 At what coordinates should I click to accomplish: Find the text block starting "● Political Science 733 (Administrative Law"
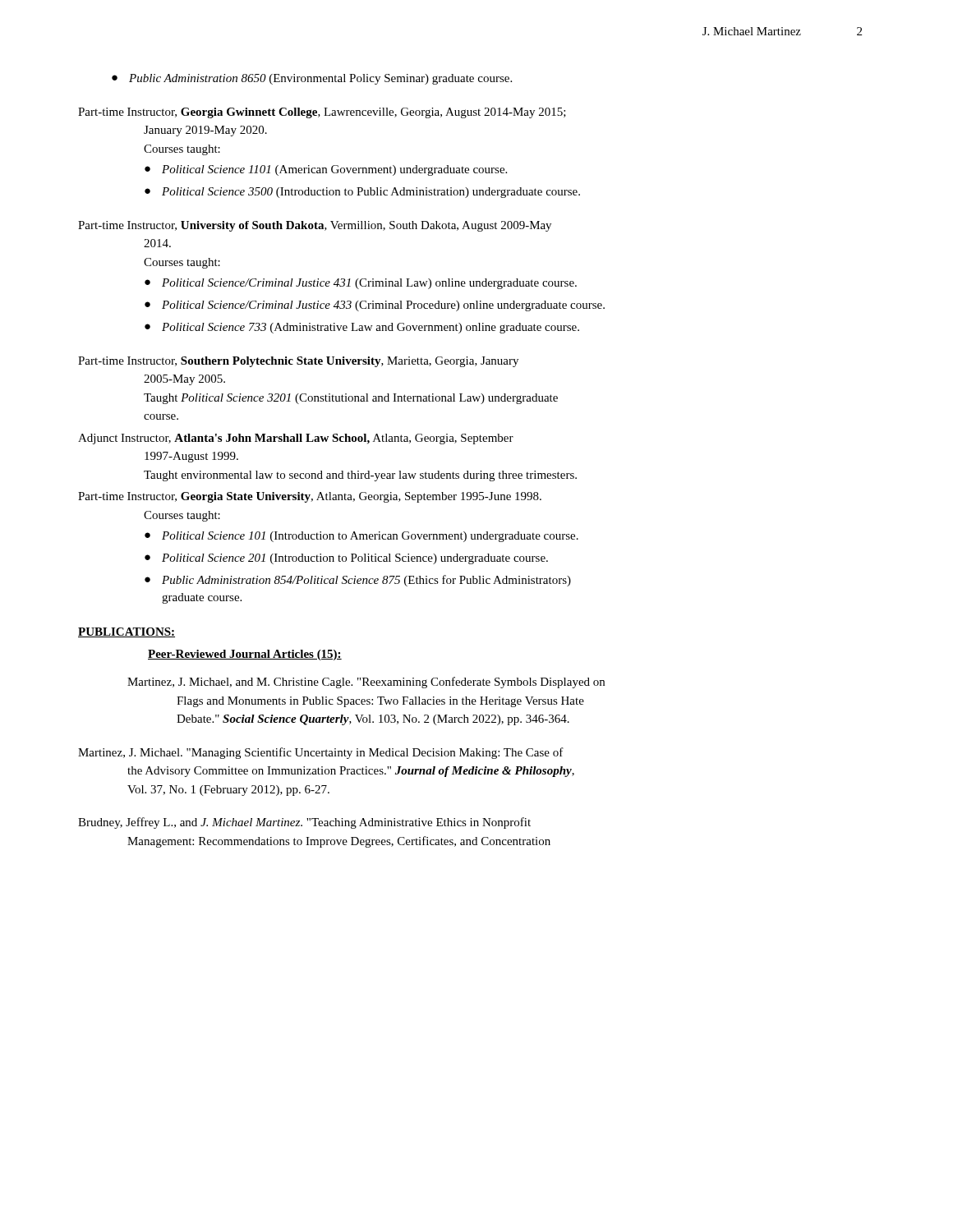tap(503, 327)
